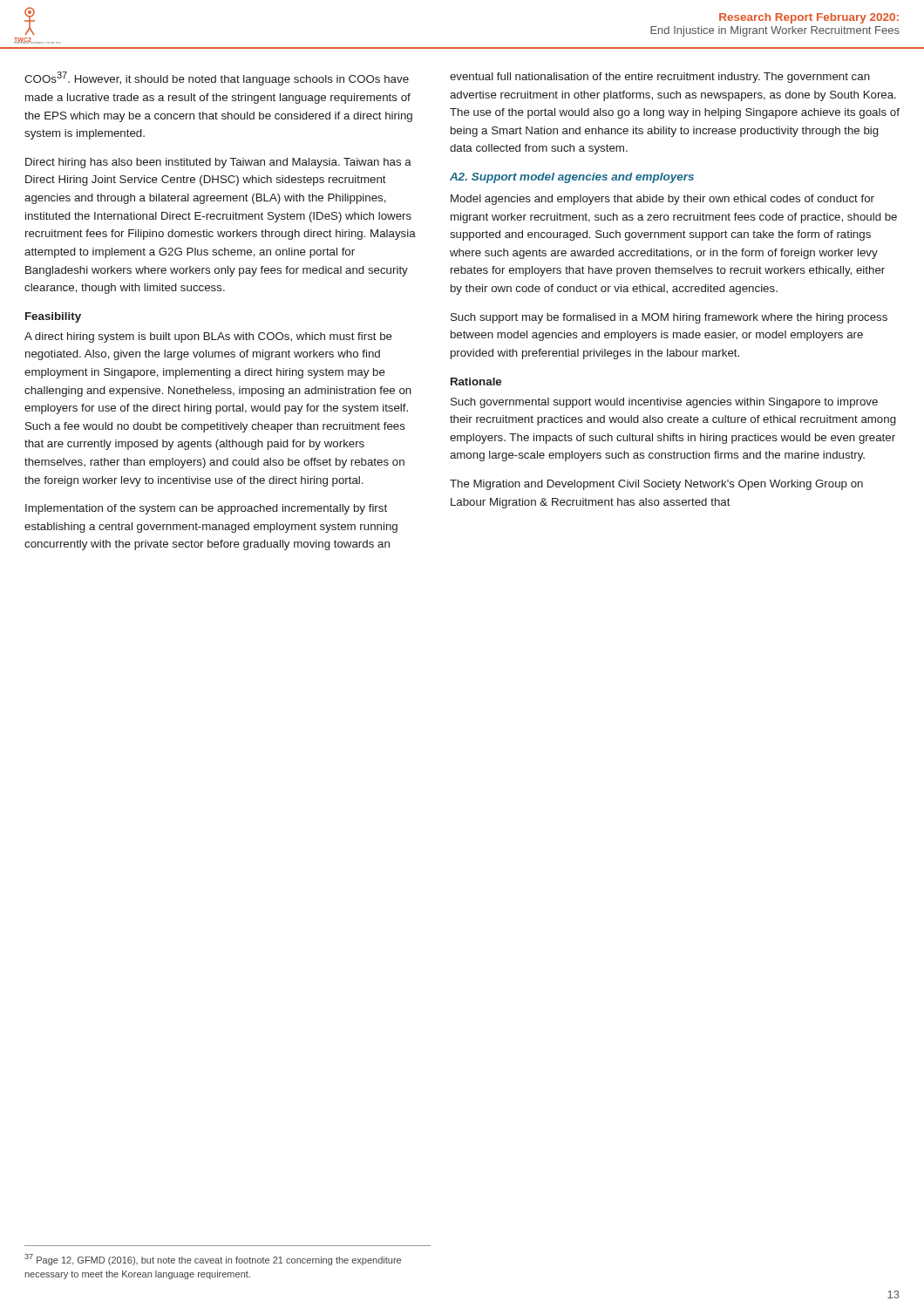Locate the element starting "The Migration and Development Civil Society"

(x=657, y=492)
